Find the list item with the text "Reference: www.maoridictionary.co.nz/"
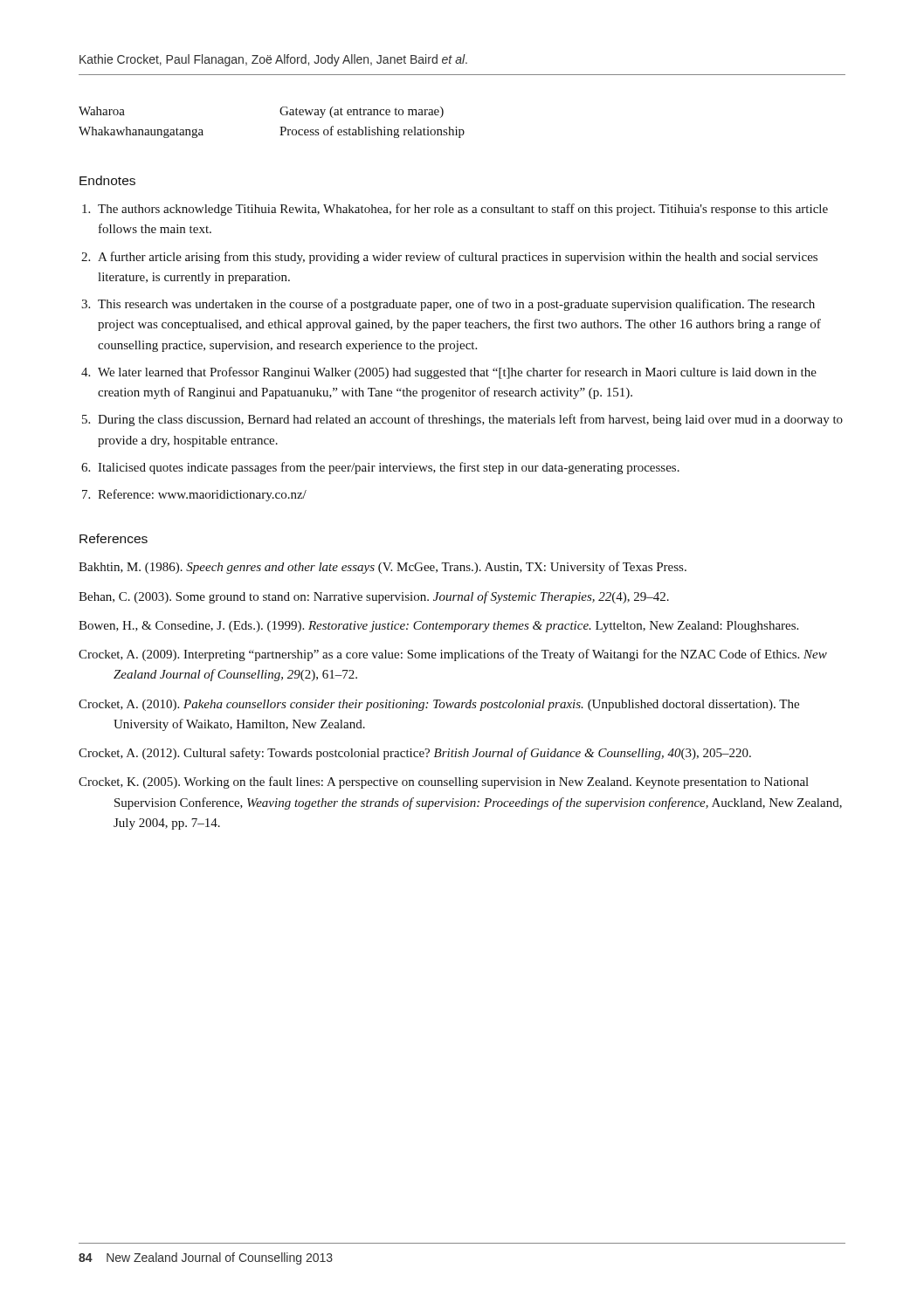This screenshot has height=1310, width=924. click(202, 495)
